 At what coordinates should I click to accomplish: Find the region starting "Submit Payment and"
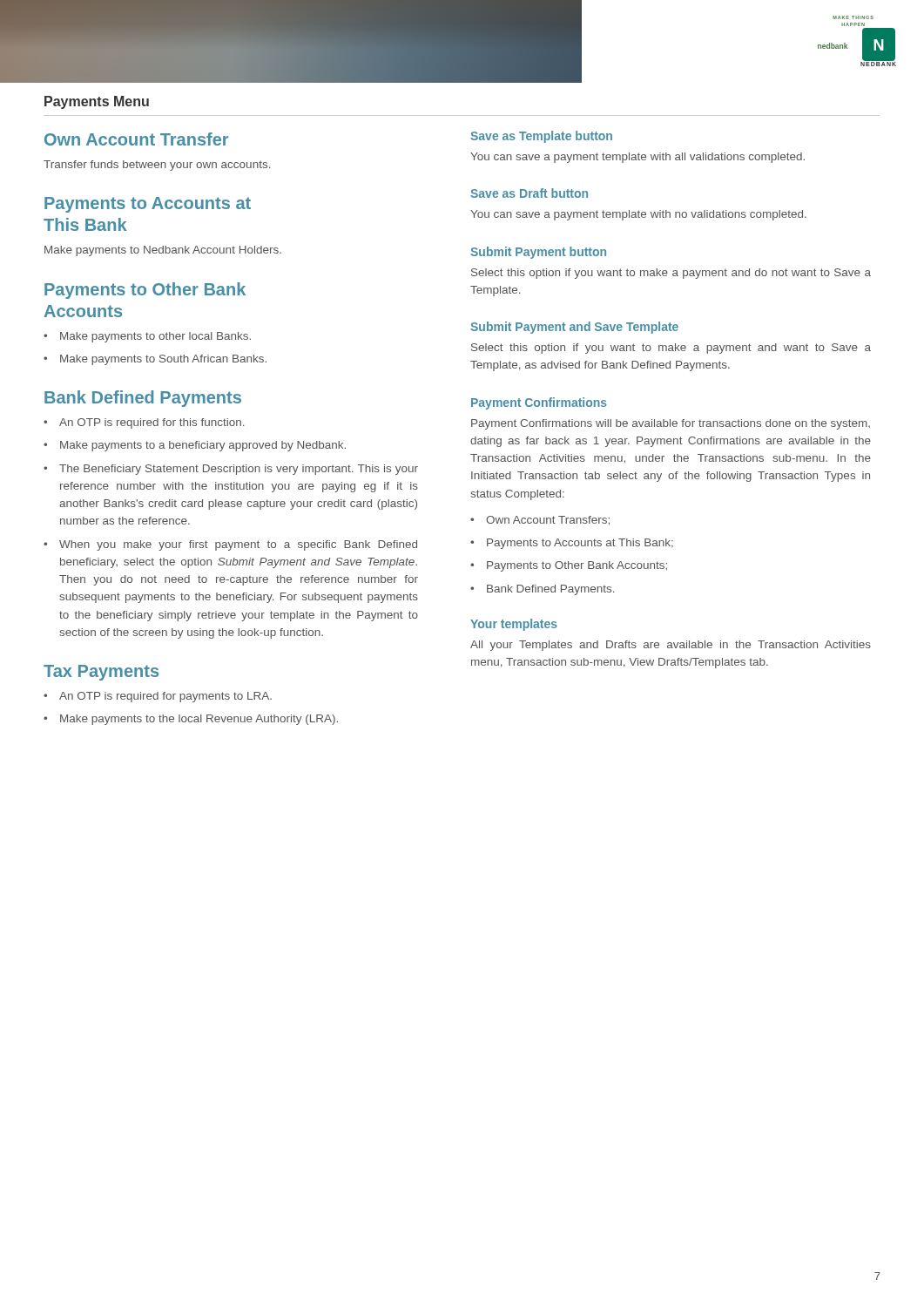pos(671,327)
